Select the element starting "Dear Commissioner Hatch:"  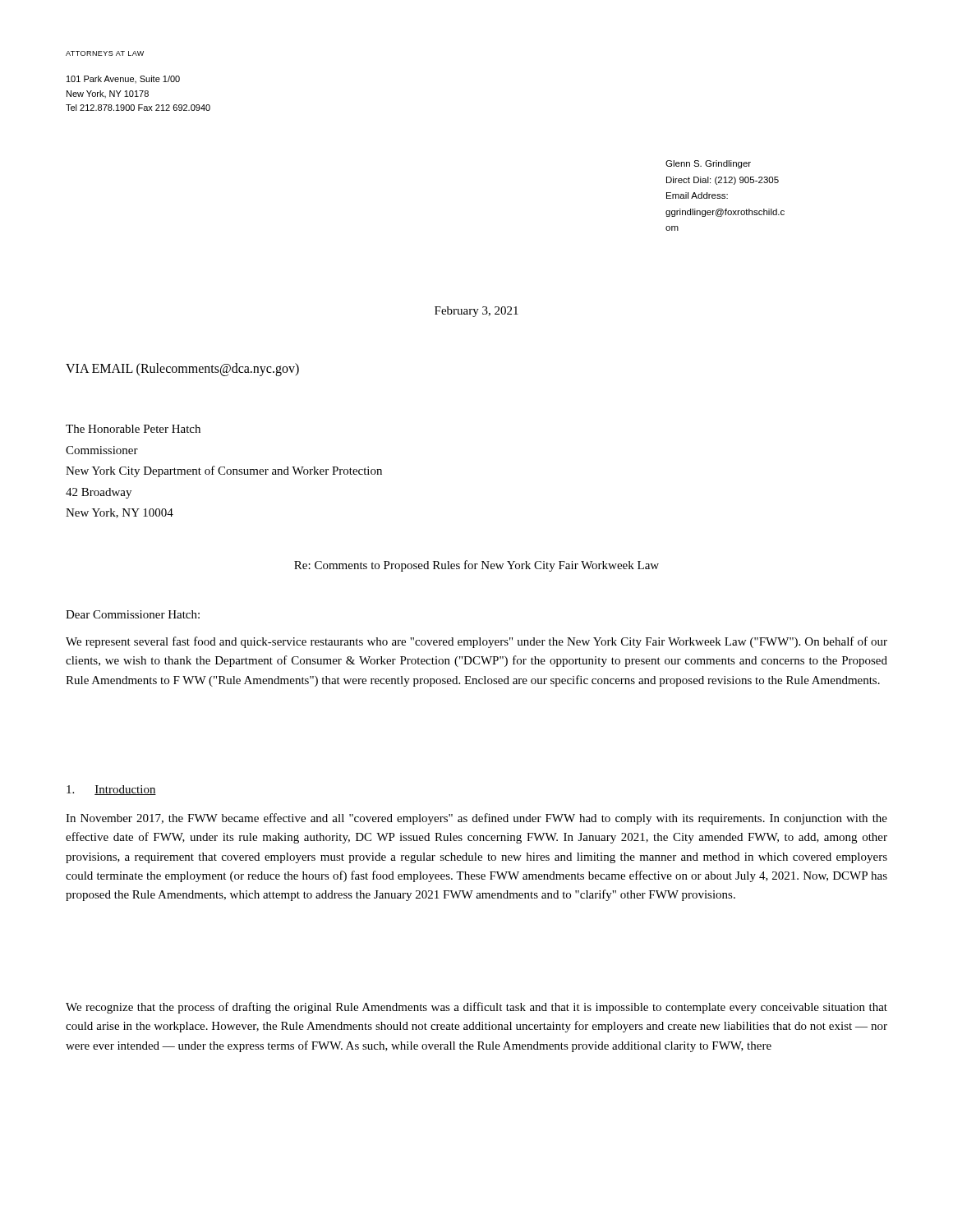click(133, 614)
